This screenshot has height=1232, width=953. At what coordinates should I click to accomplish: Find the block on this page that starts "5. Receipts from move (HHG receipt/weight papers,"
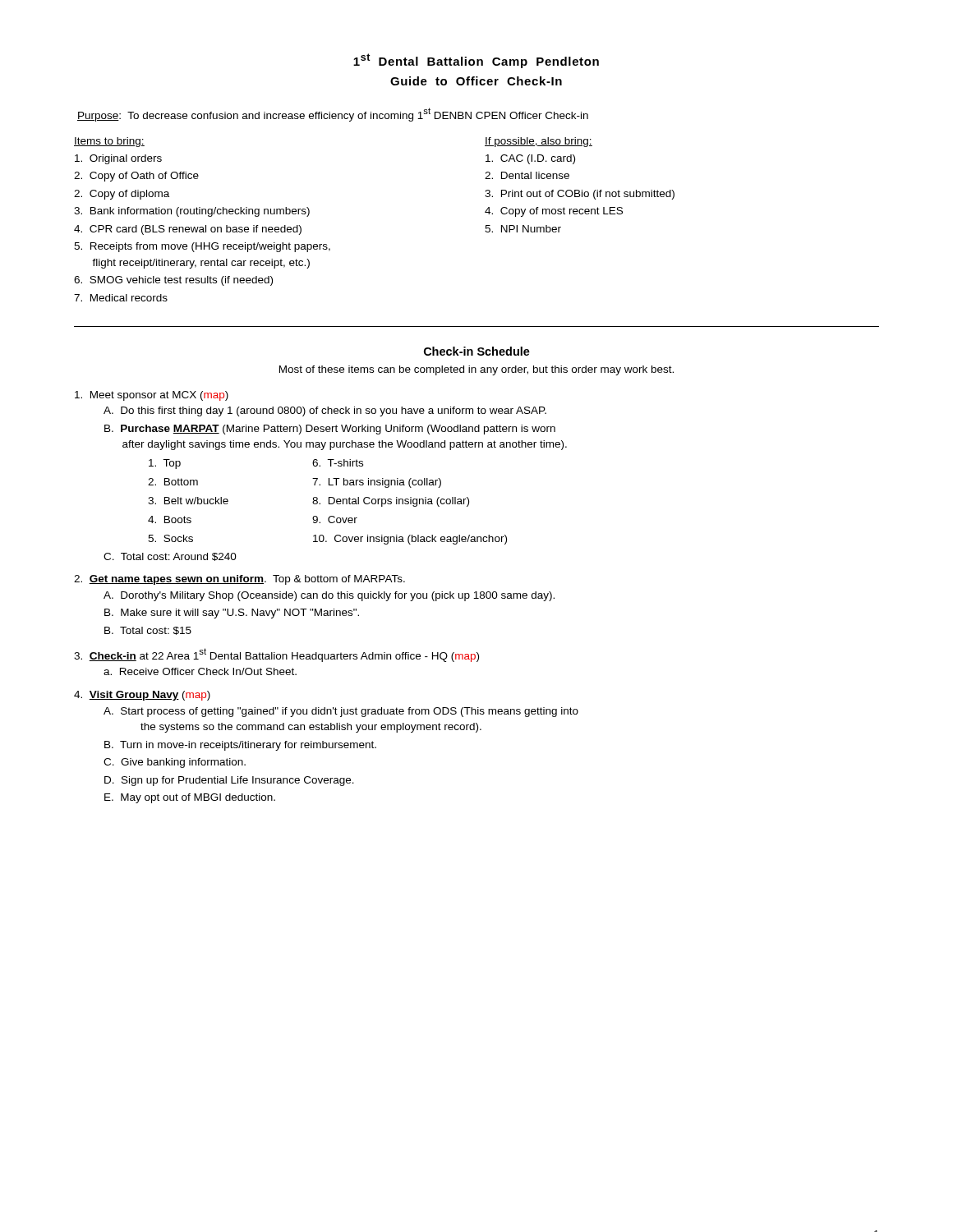coord(202,254)
